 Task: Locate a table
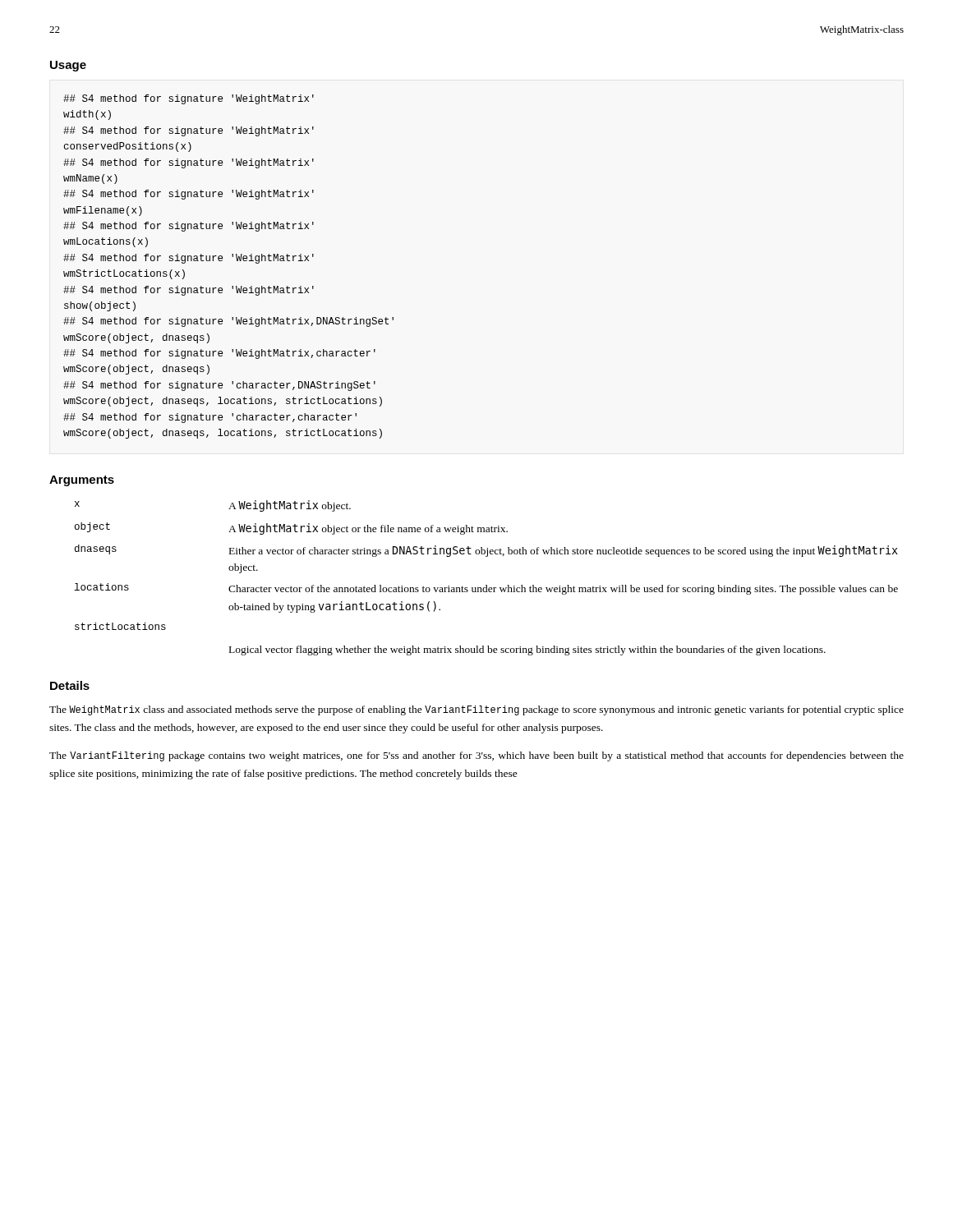coord(476,578)
